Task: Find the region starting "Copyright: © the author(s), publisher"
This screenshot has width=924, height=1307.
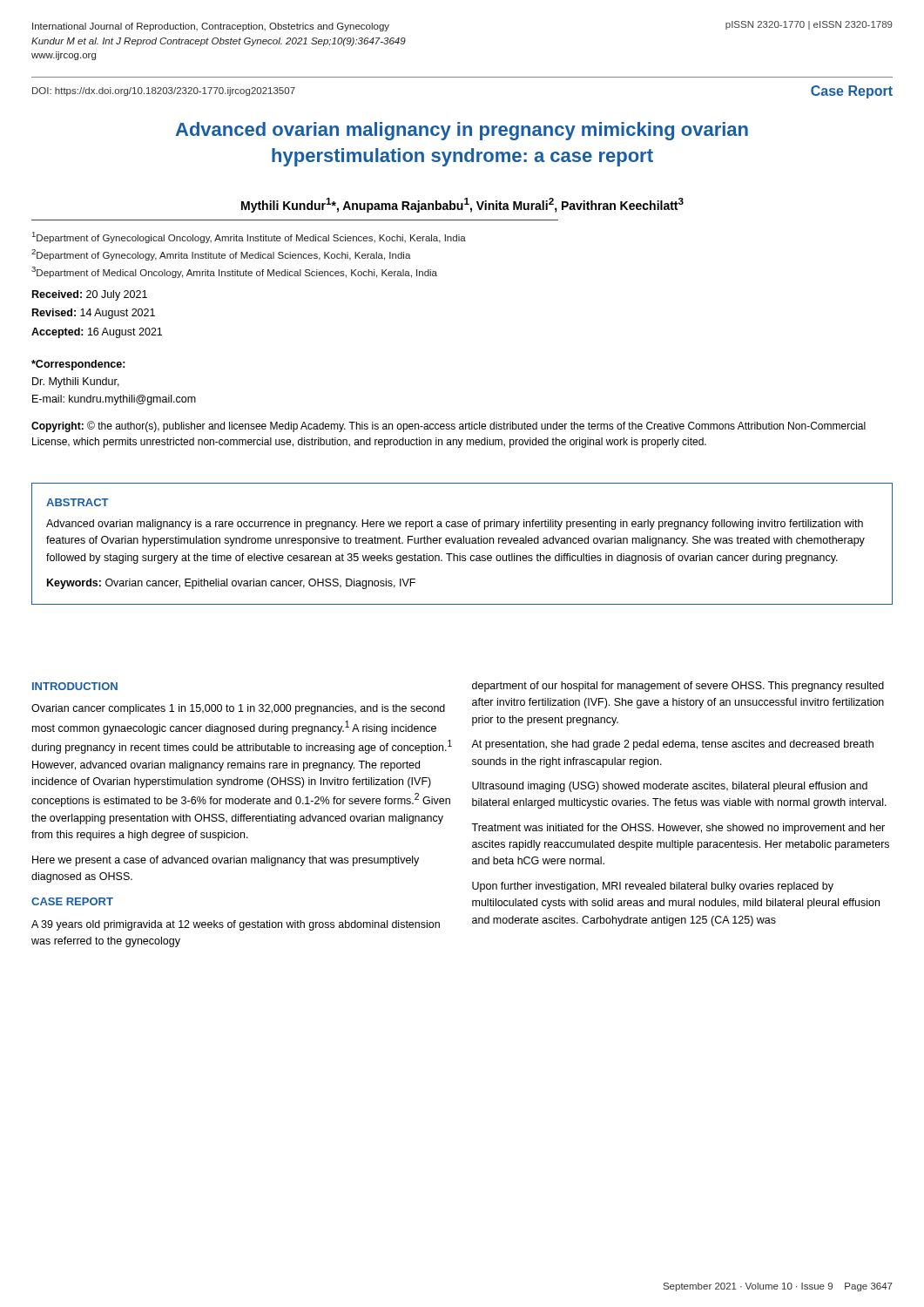Action: 449,434
